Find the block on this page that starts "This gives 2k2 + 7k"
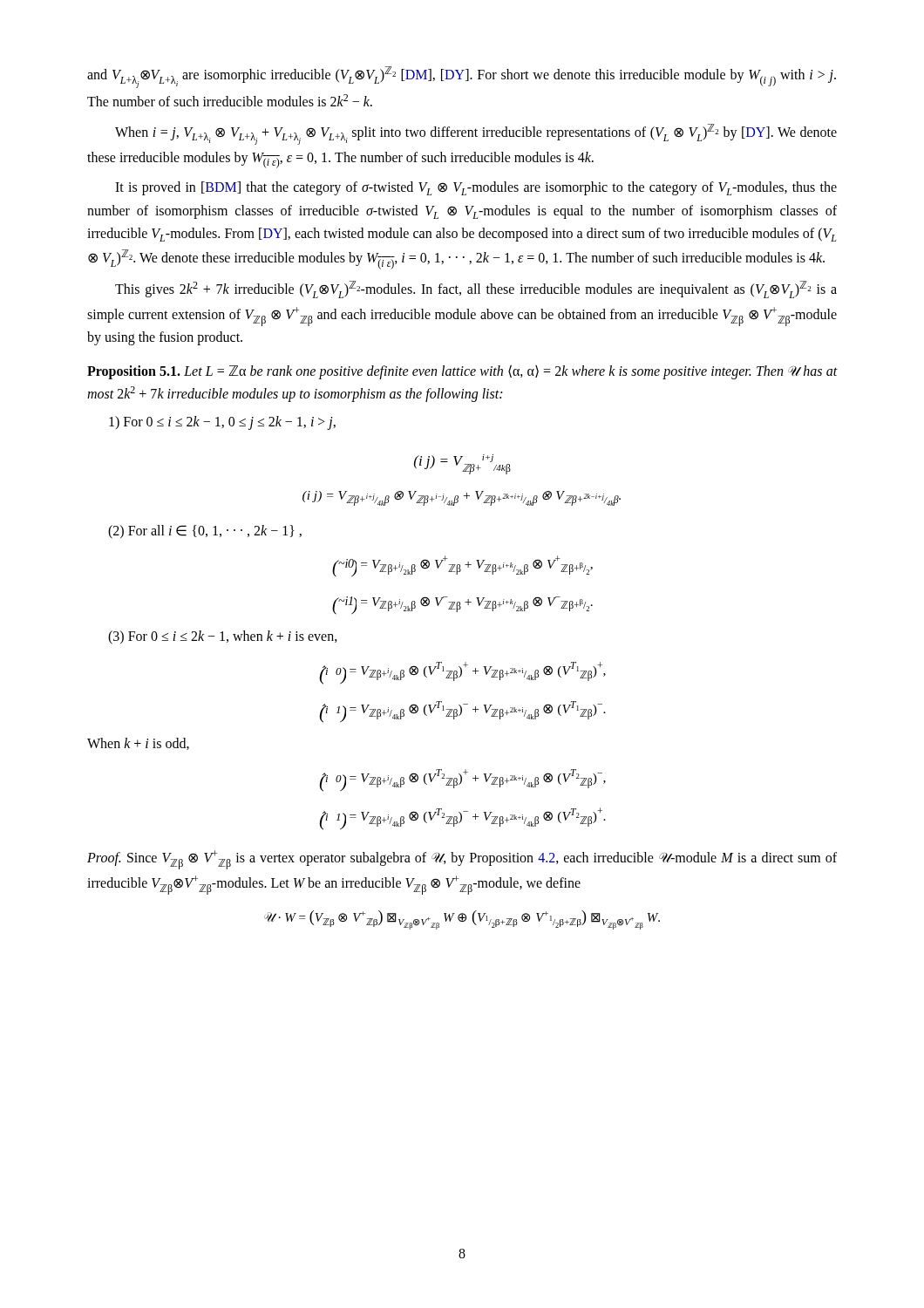The width and height of the screenshot is (924, 1308). (x=462, y=313)
